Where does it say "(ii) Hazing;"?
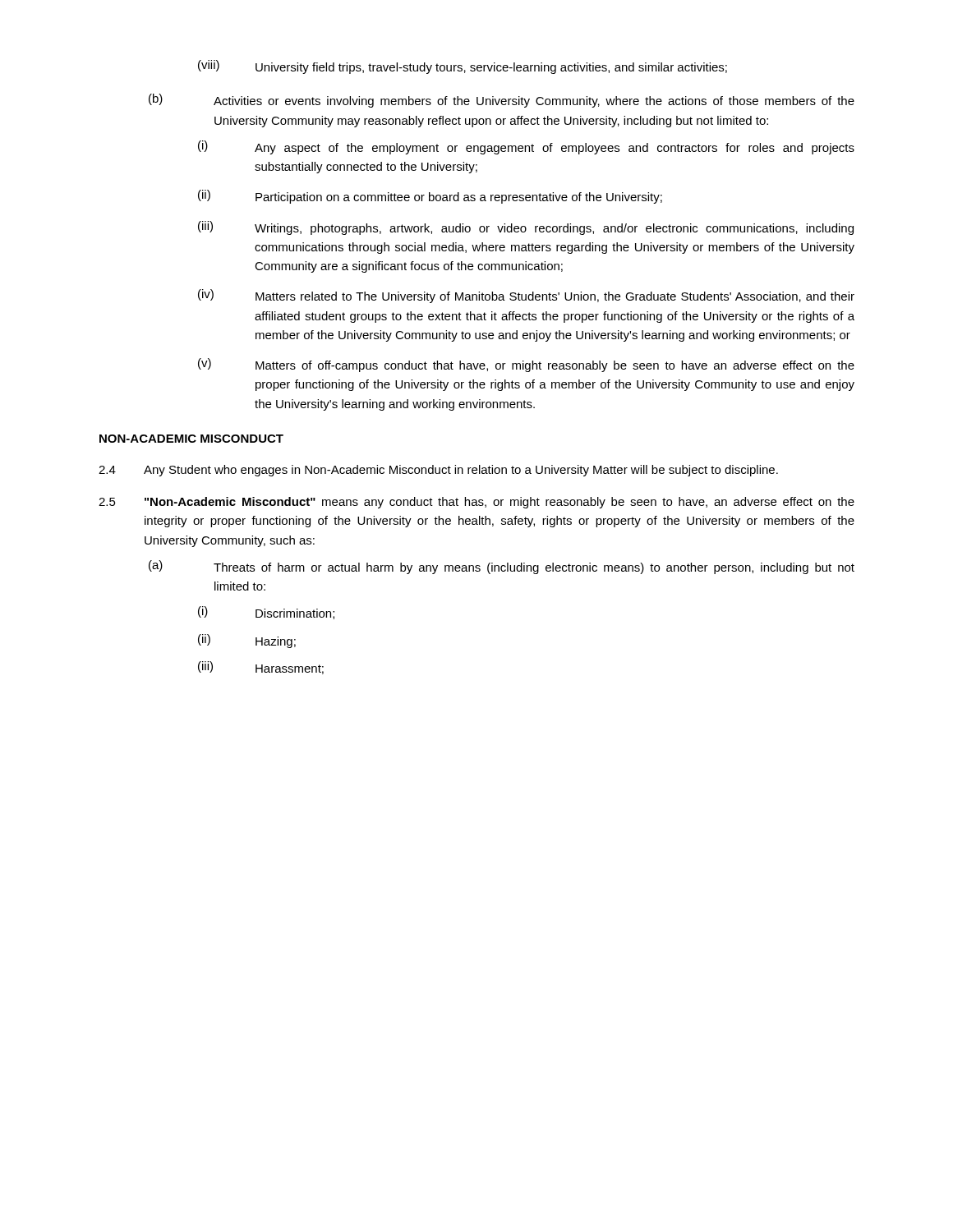 tap(272, 639)
